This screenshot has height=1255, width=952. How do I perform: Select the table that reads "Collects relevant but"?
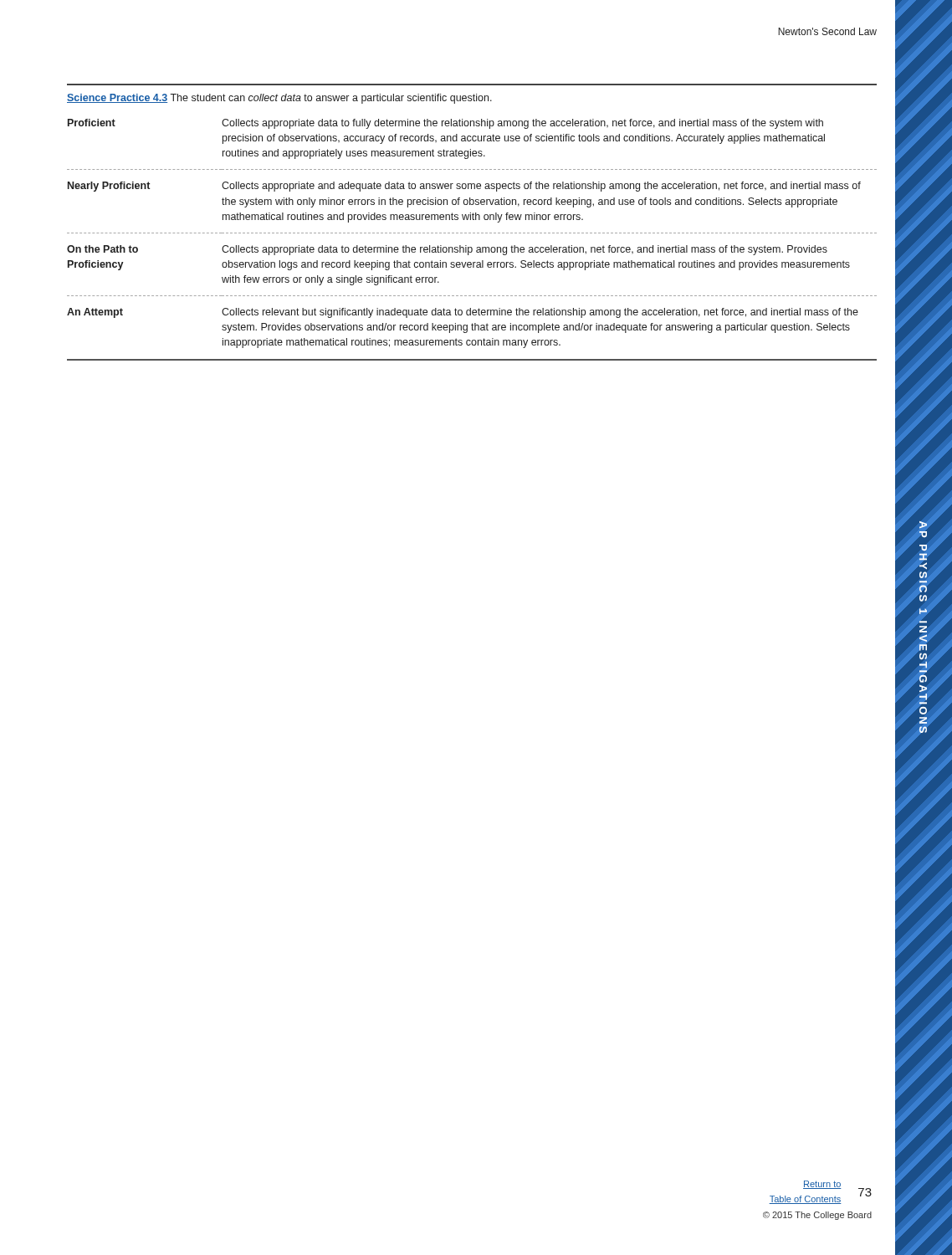tap(472, 234)
